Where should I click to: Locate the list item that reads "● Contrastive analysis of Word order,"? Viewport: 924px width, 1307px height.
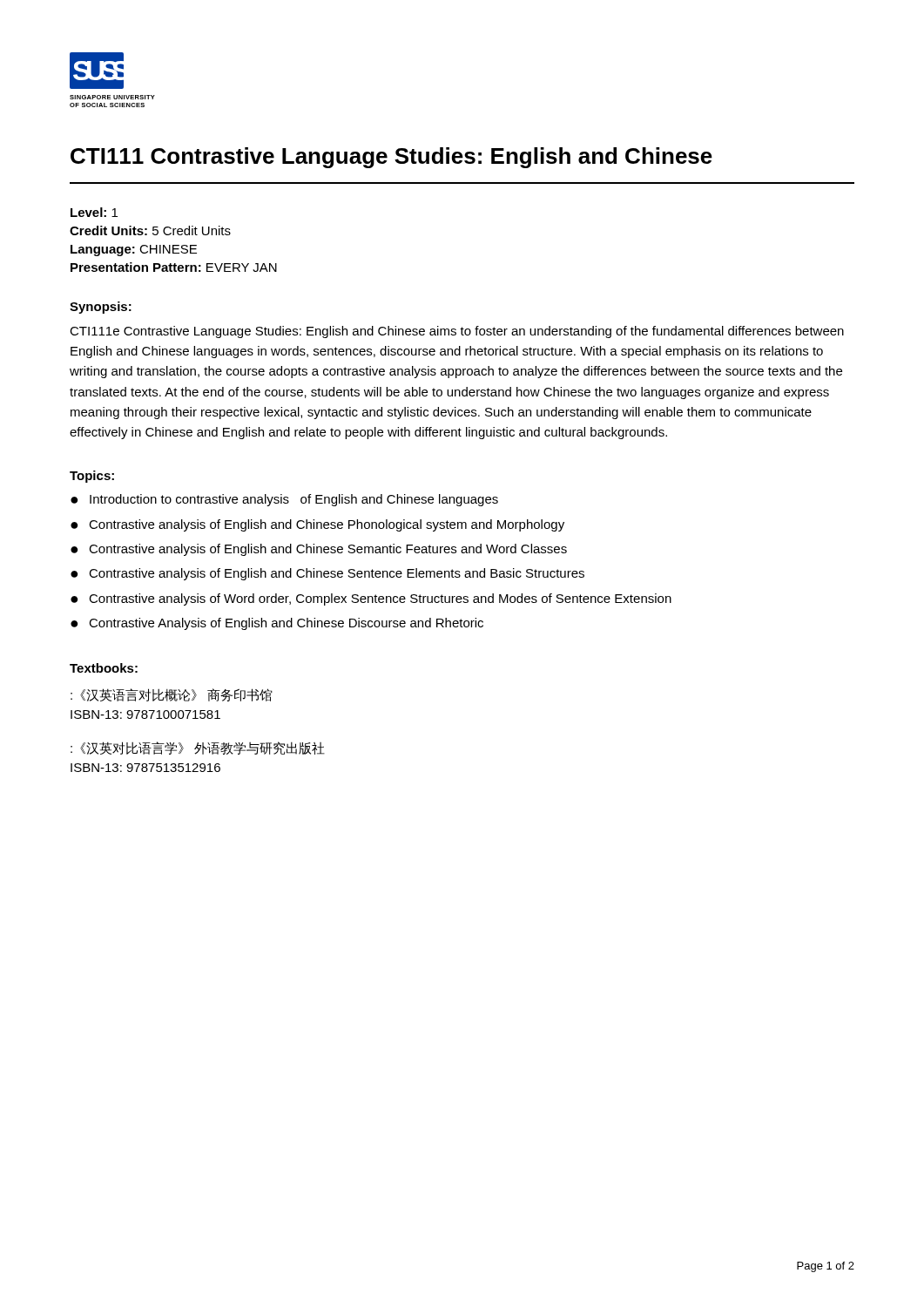tap(462, 599)
